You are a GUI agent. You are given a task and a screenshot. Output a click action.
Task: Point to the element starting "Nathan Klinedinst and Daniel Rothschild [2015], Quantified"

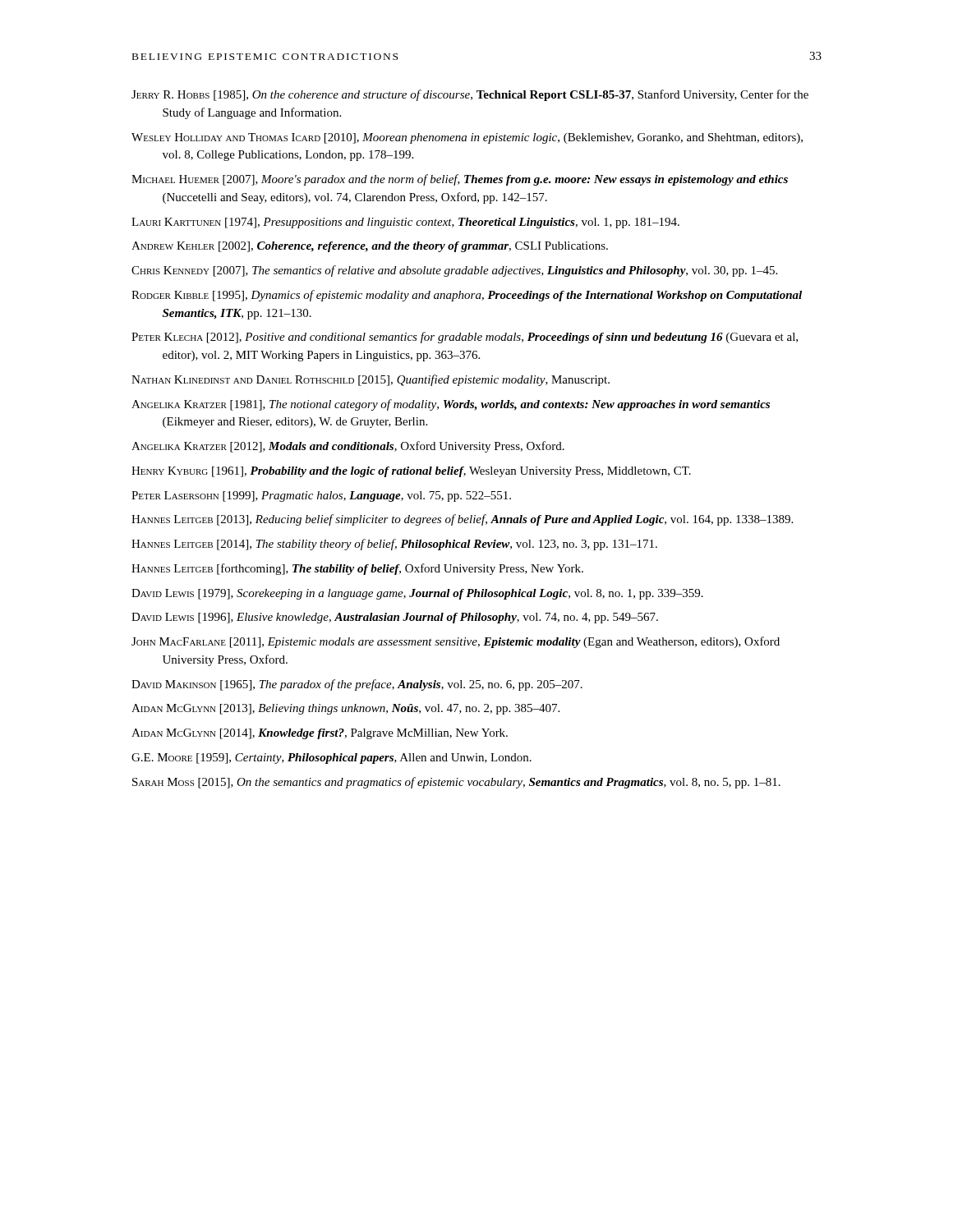tap(371, 379)
